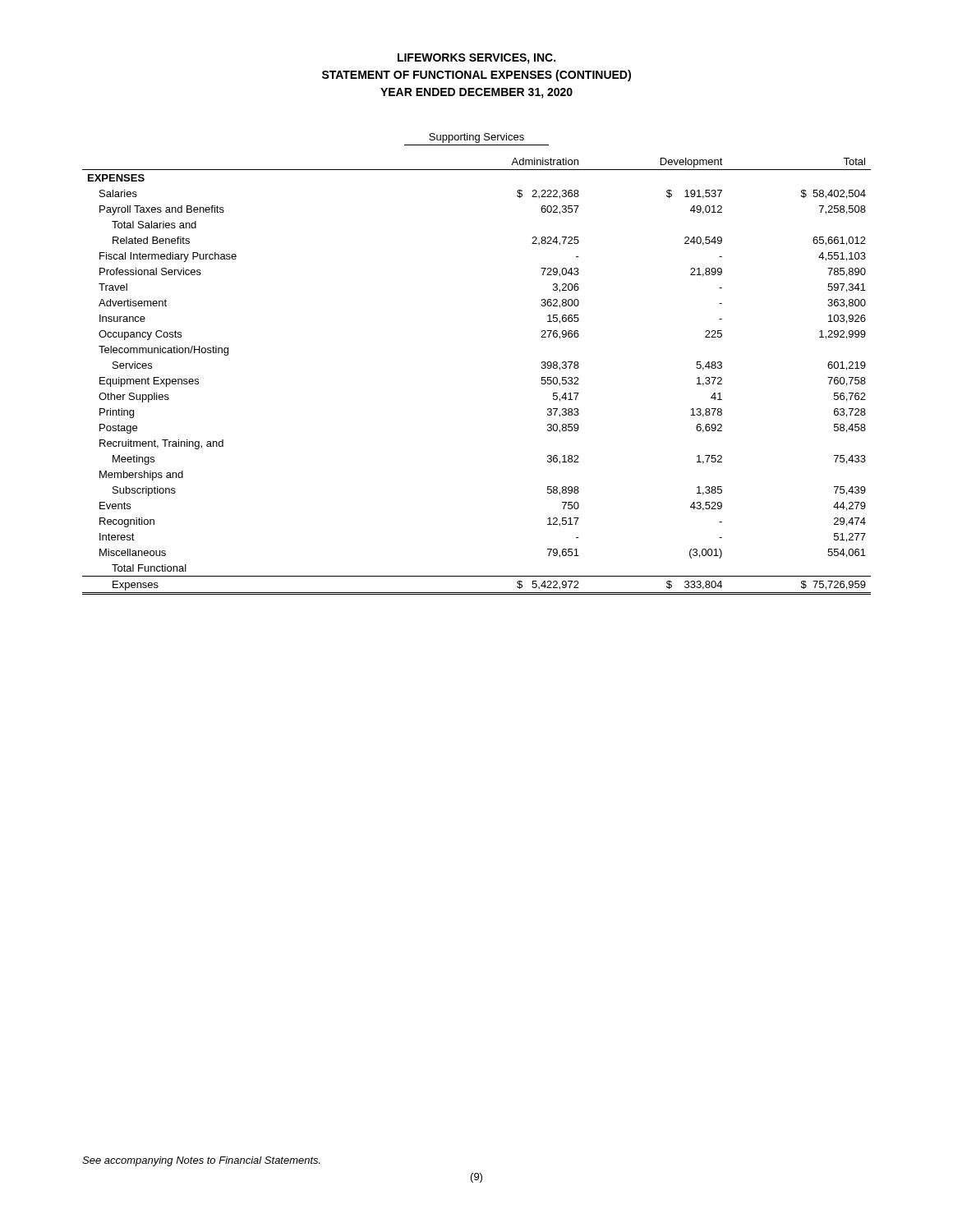The width and height of the screenshot is (953, 1232).
Task: Select a section header
Action: 476,138
